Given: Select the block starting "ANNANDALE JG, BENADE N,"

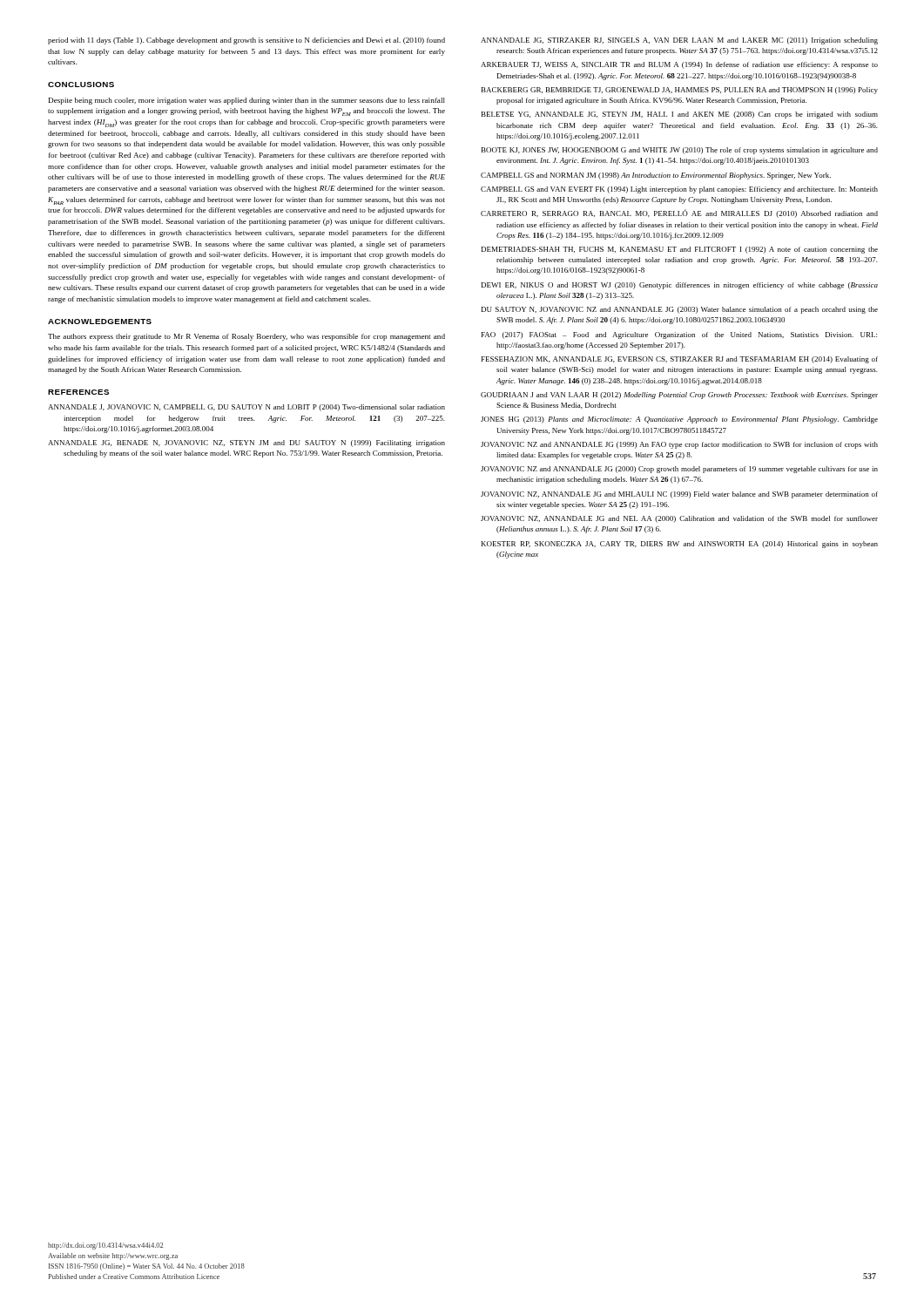Looking at the screenshot, I should tap(246, 448).
